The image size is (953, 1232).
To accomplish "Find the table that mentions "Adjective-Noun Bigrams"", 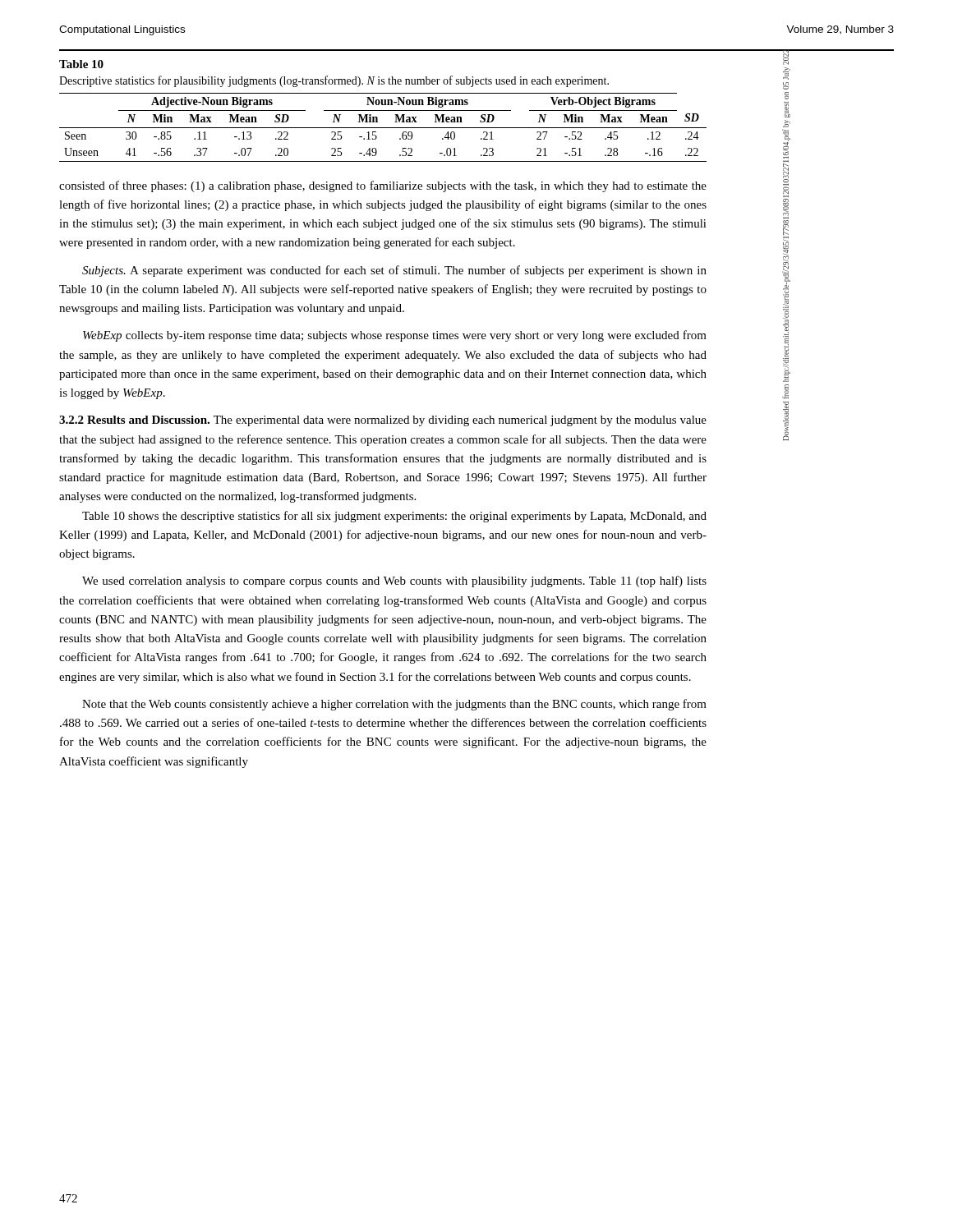I will pyautogui.click(x=383, y=127).
